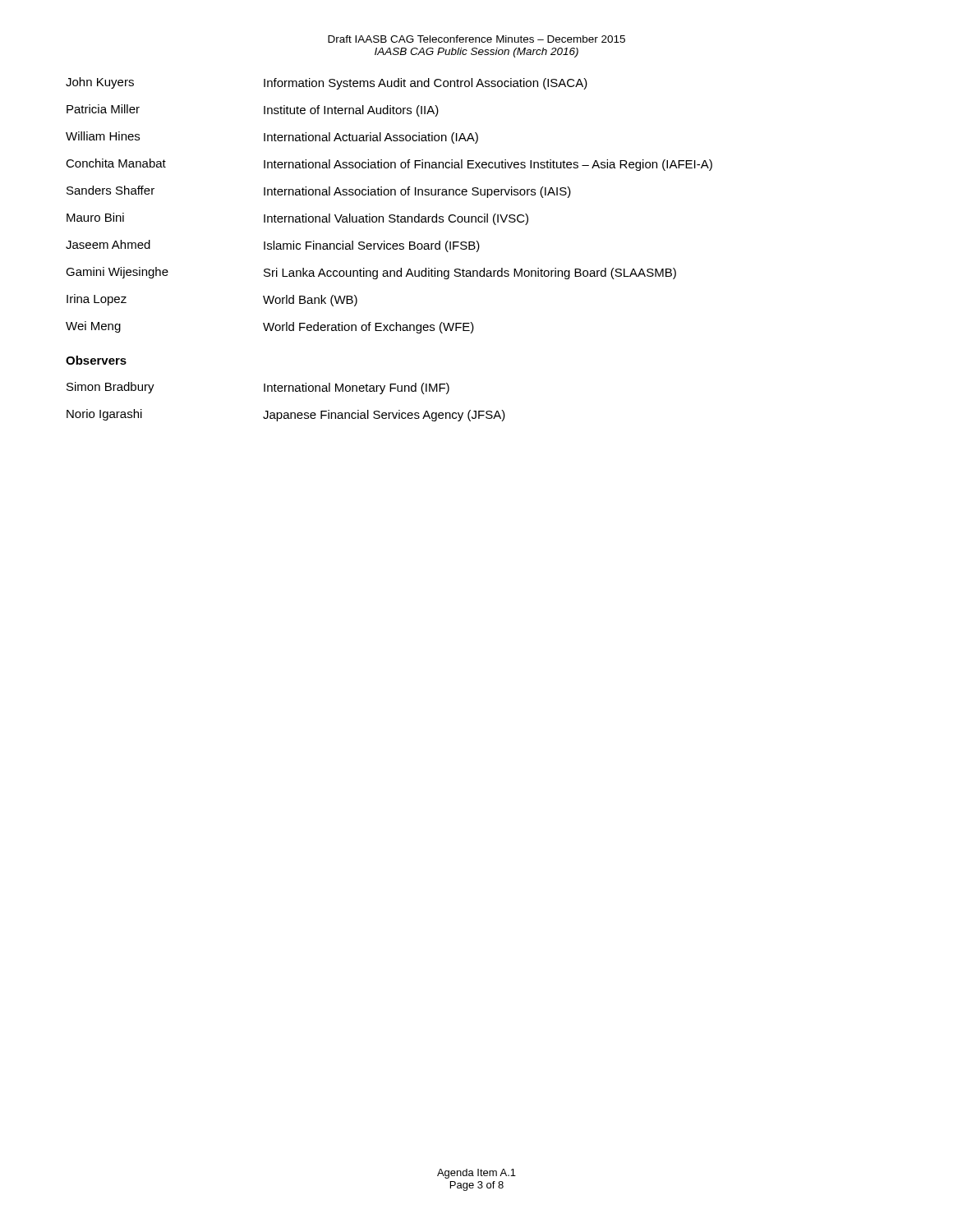The image size is (953, 1232).
Task: Select the section header
Action: point(96,360)
